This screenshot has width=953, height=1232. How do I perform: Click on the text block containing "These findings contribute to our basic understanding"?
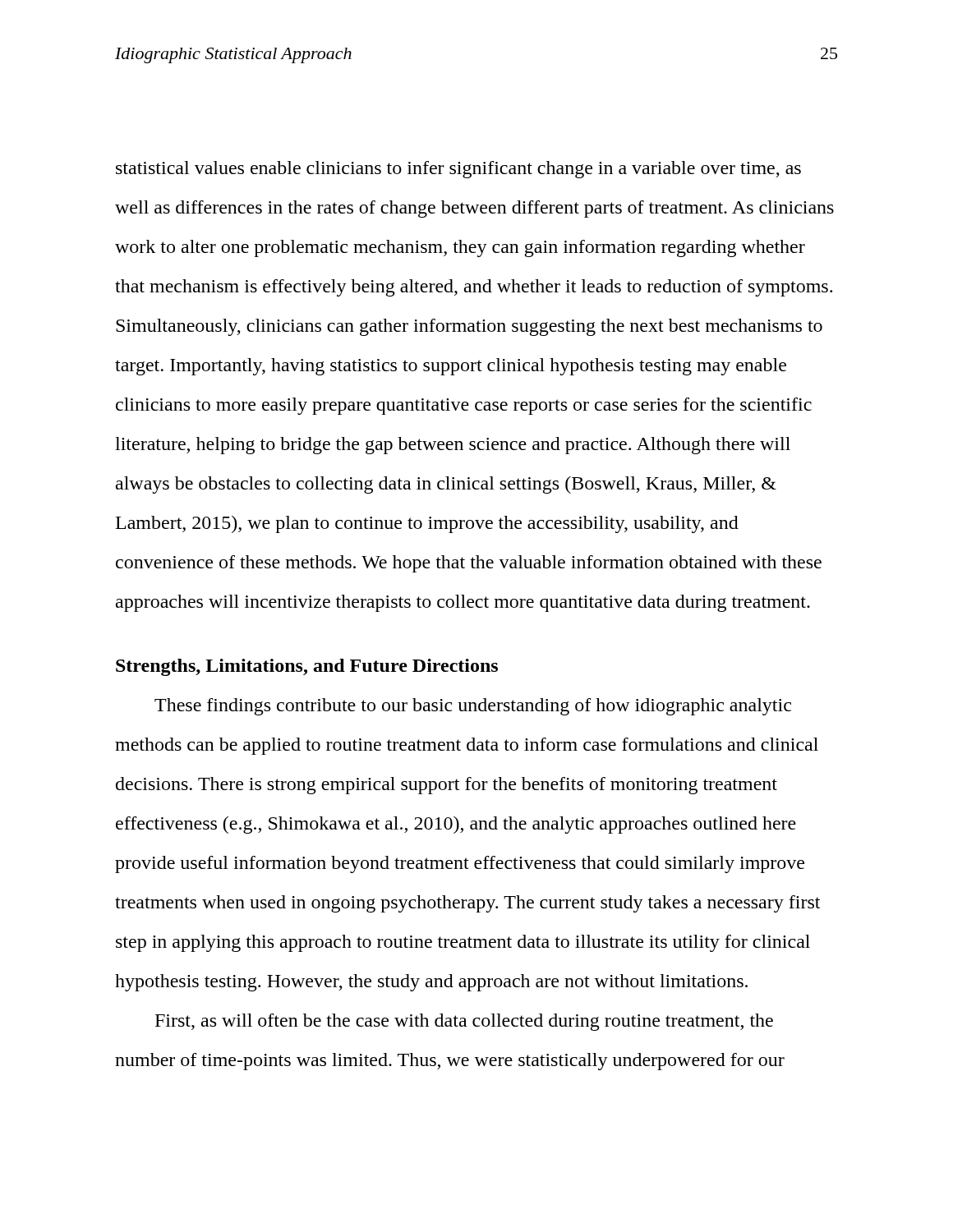[x=473, y=707]
